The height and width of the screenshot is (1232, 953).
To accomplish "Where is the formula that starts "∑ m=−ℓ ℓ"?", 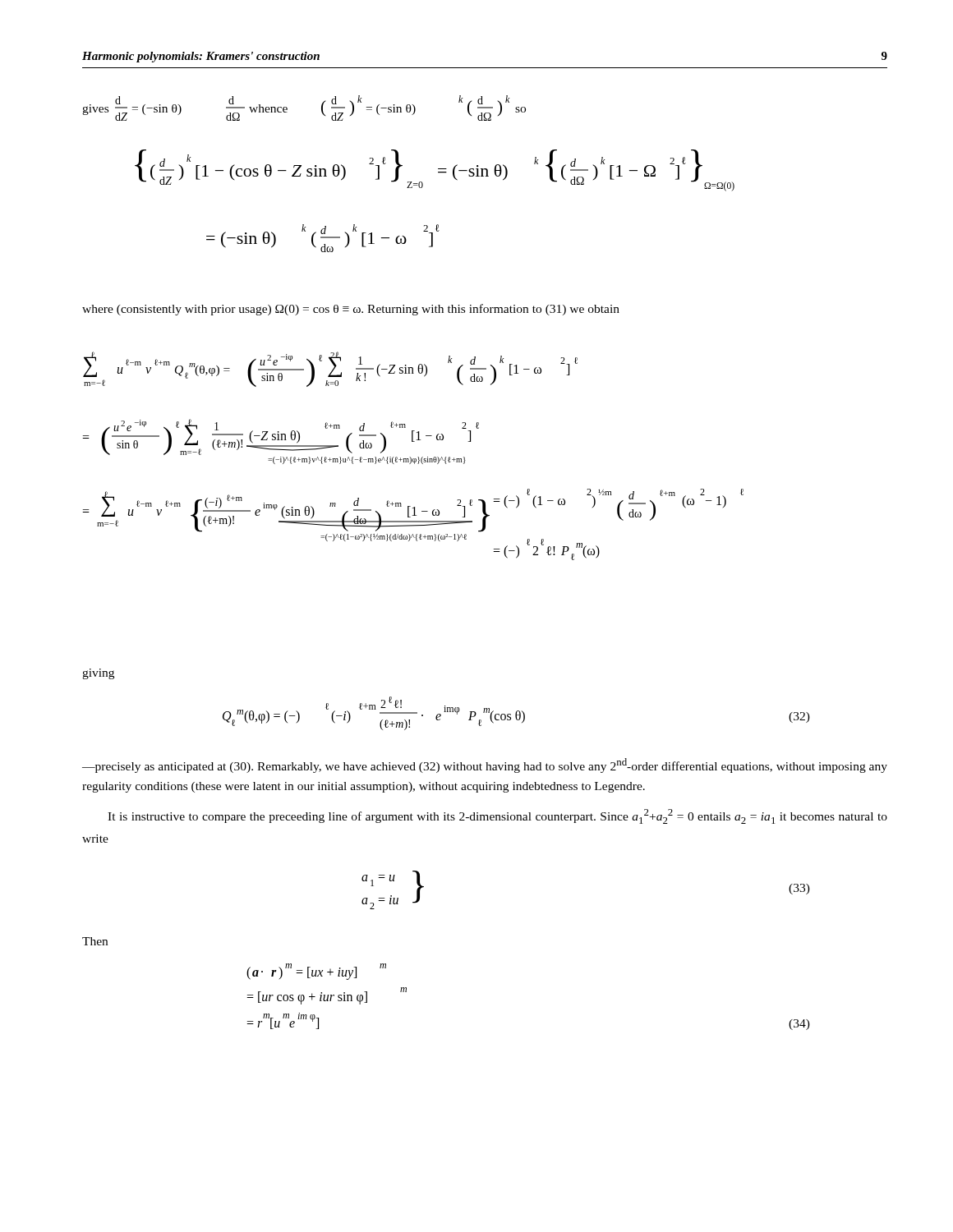I will [476, 491].
